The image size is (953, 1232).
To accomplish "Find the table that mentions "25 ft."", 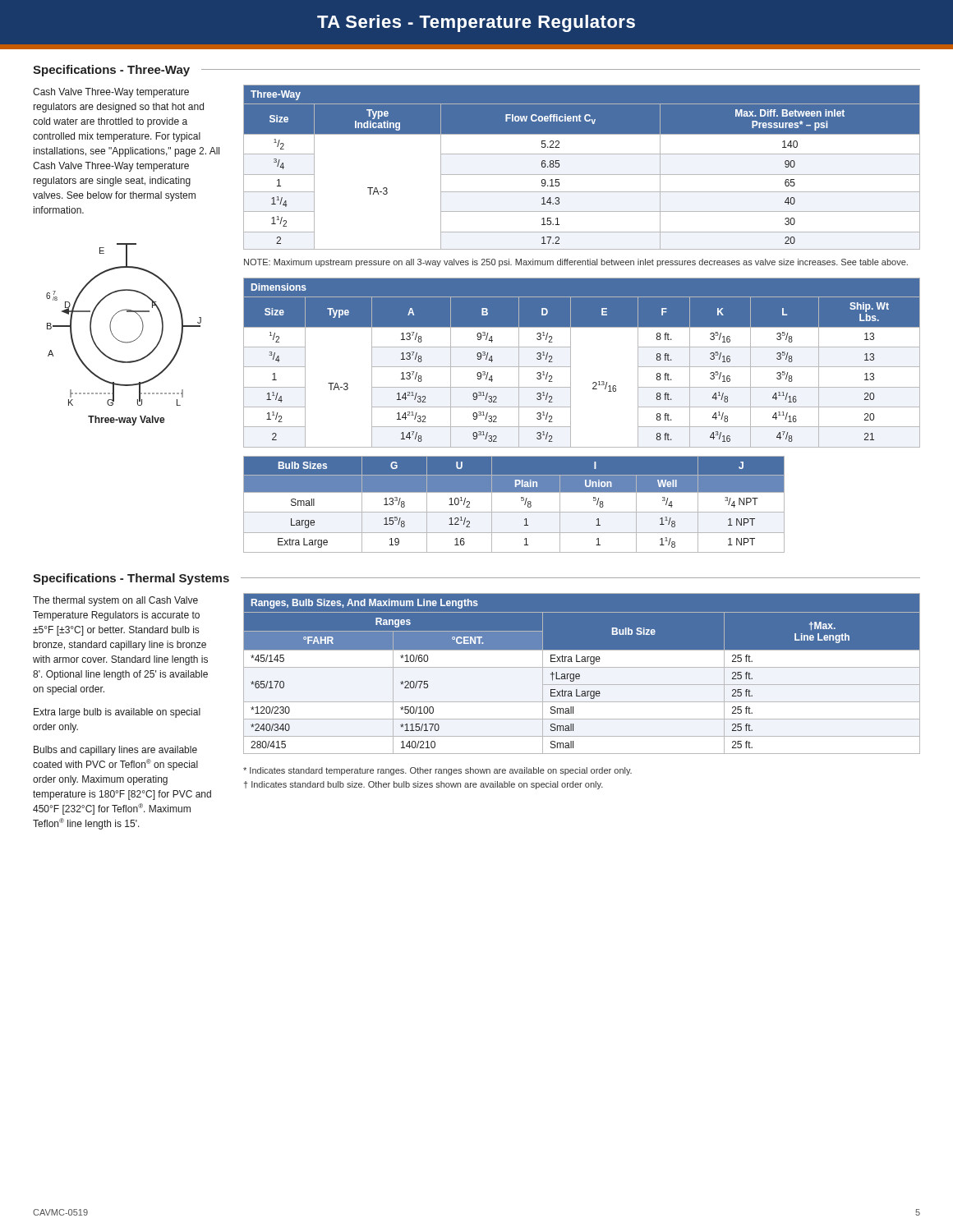I will (x=582, y=673).
